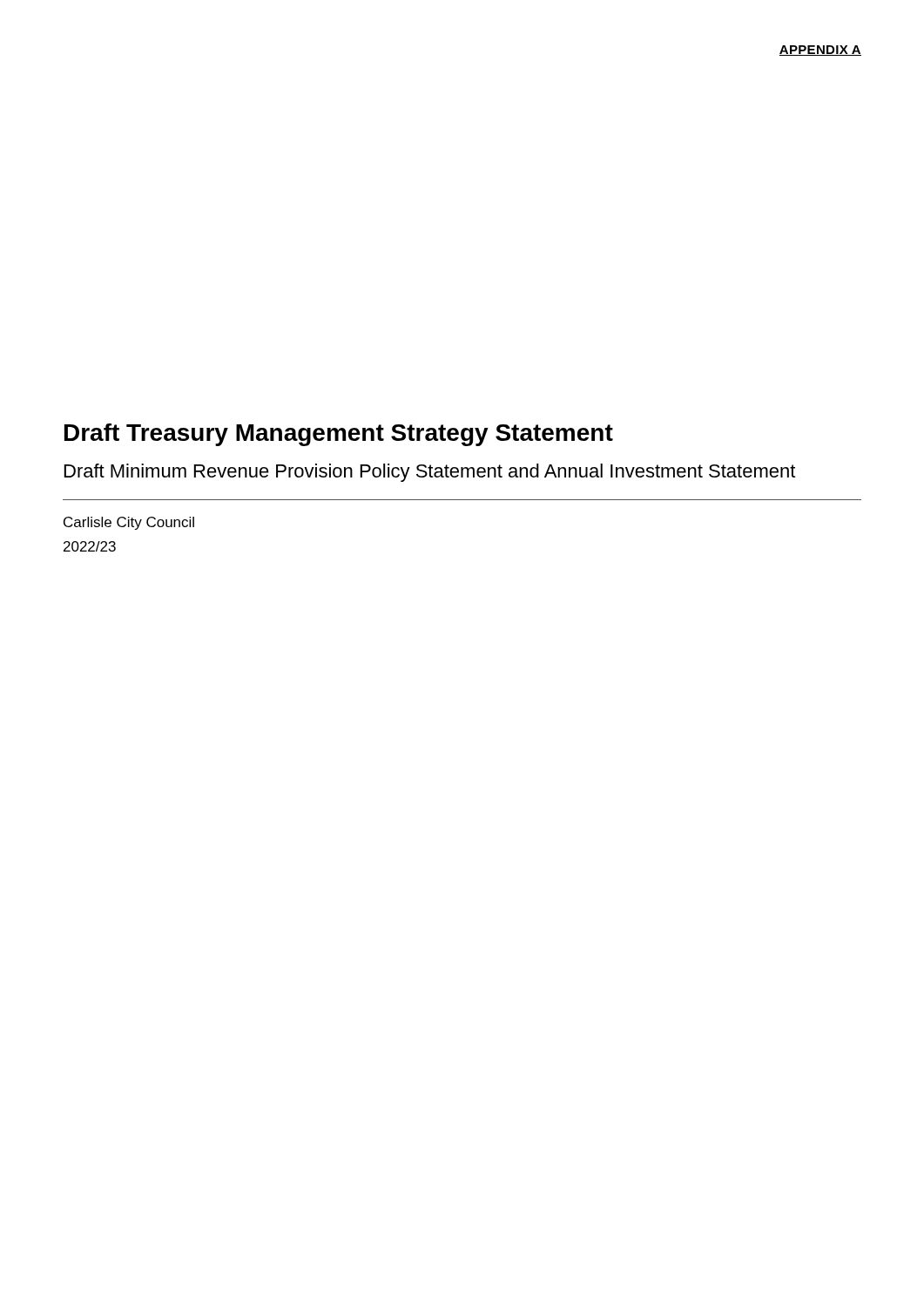This screenshot has width=924, height=1307.
Task: Navigate to the passage starting "Draft Minimum Revenue Provision Policy Statement and"
Action: pos(462,471)
